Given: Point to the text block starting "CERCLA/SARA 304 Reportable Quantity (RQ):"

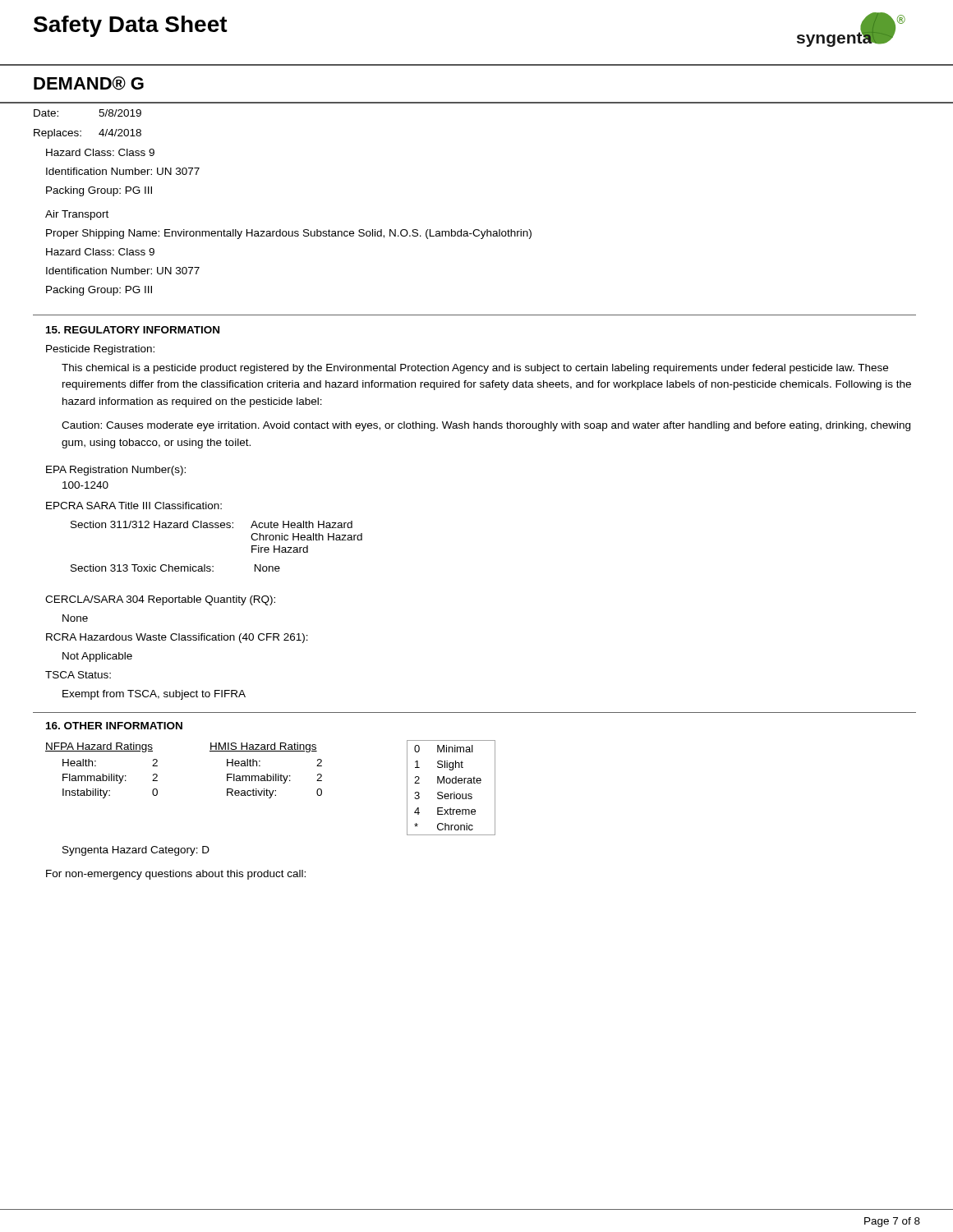Looking at the screenshot, I should 177,646.
